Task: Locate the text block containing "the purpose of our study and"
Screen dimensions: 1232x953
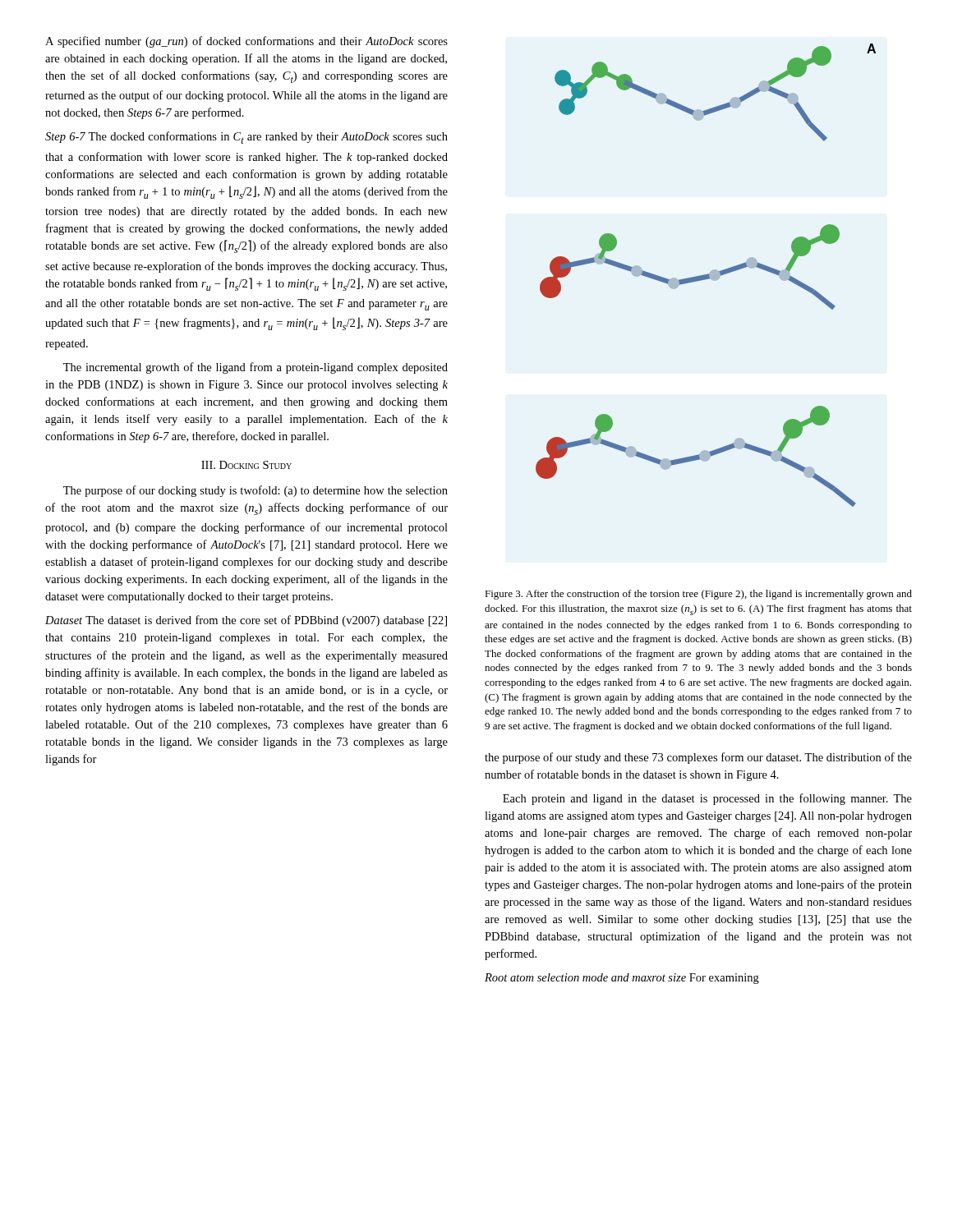Action: [698, 868]
